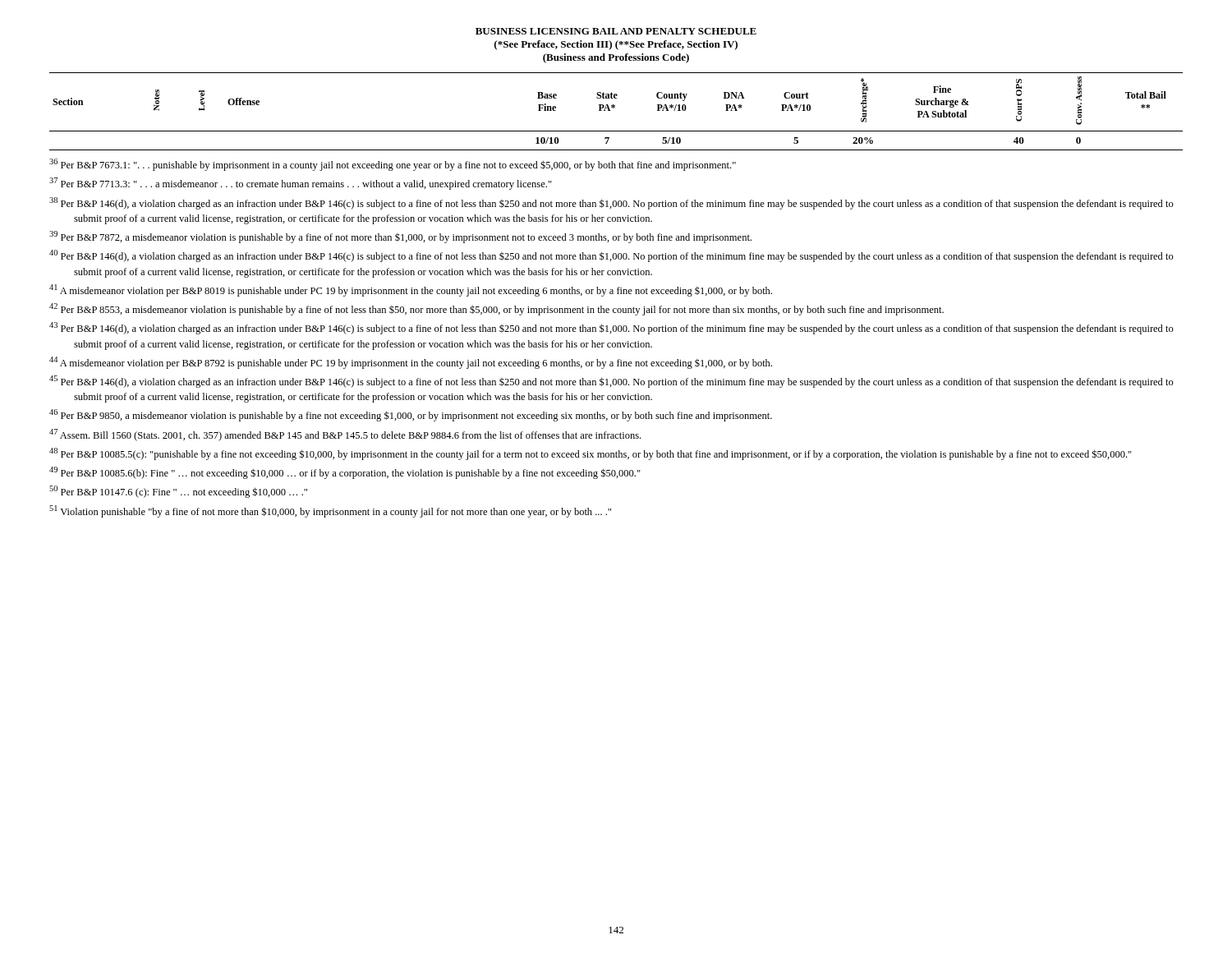Find the block on this page that starts "36 Per B&P 7673.1: ". . ."

click(393, 164)
